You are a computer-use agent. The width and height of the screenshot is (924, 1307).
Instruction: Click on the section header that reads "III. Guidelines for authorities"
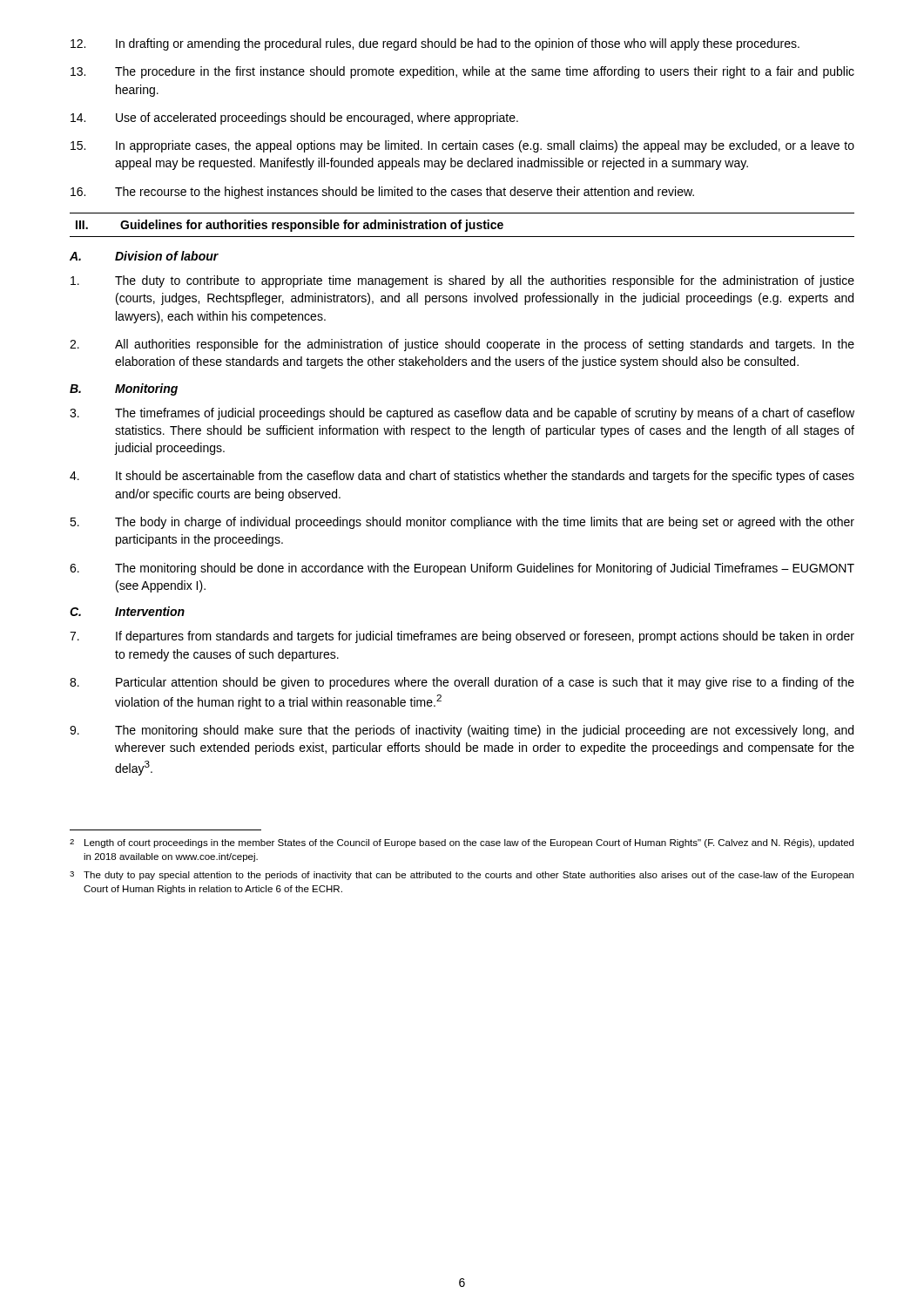[x=462, y=225]
